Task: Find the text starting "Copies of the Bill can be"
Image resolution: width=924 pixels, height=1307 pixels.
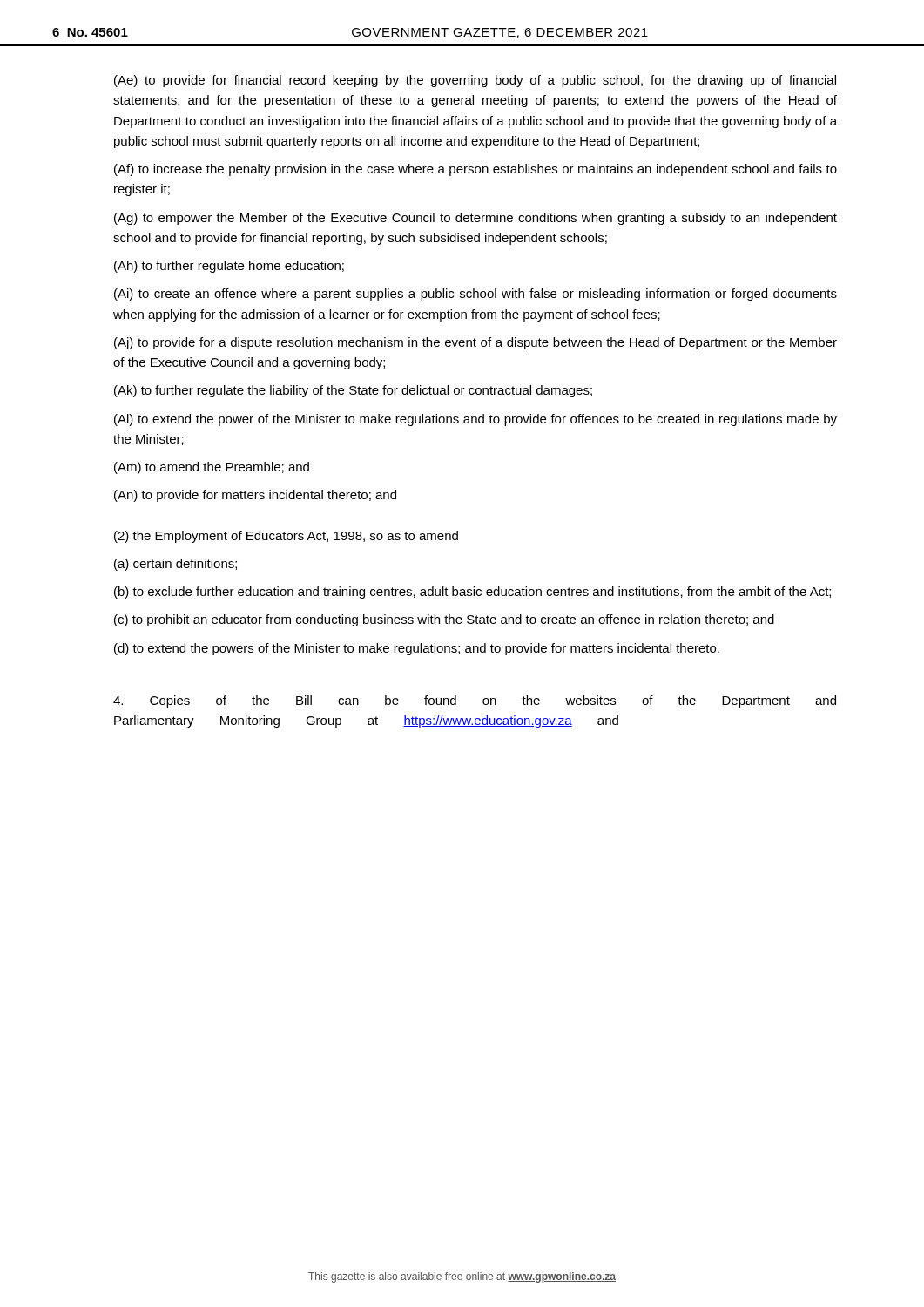Action: (475, 710)
